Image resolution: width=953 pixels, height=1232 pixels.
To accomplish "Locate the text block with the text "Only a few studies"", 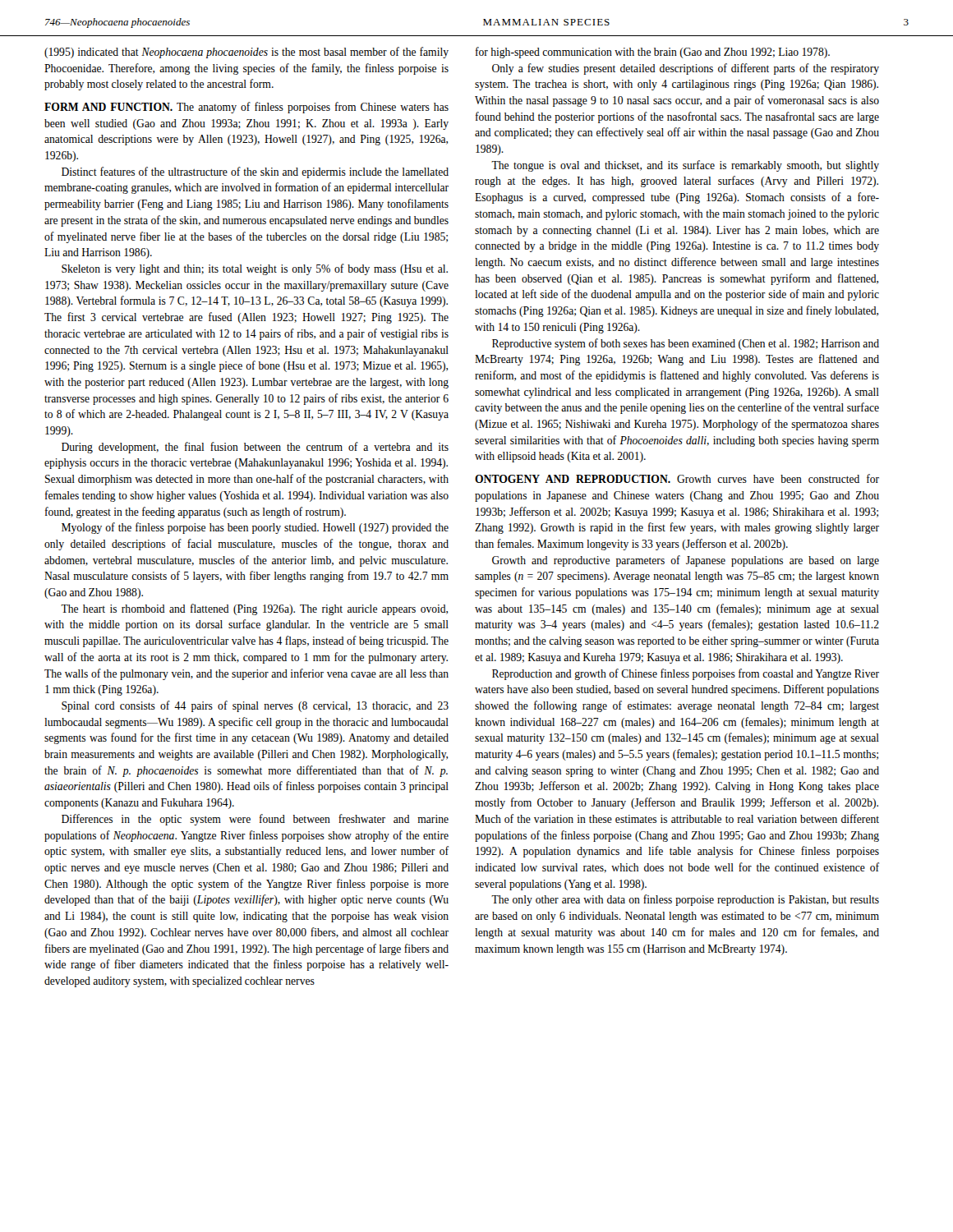I will 677,109.
